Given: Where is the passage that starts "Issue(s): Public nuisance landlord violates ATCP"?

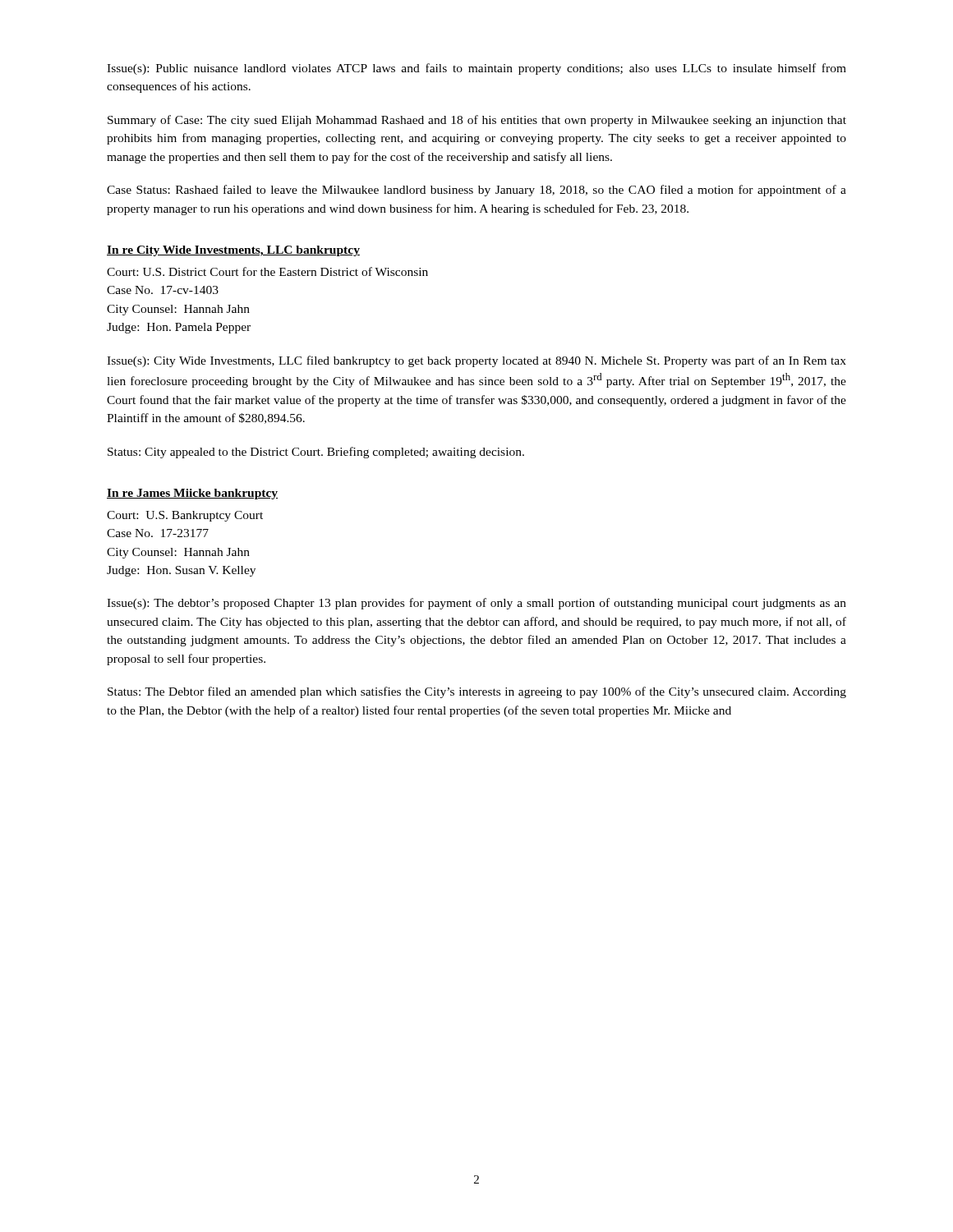Looking at the screenshot, I should pyautogui.click(x=476, y=77).
